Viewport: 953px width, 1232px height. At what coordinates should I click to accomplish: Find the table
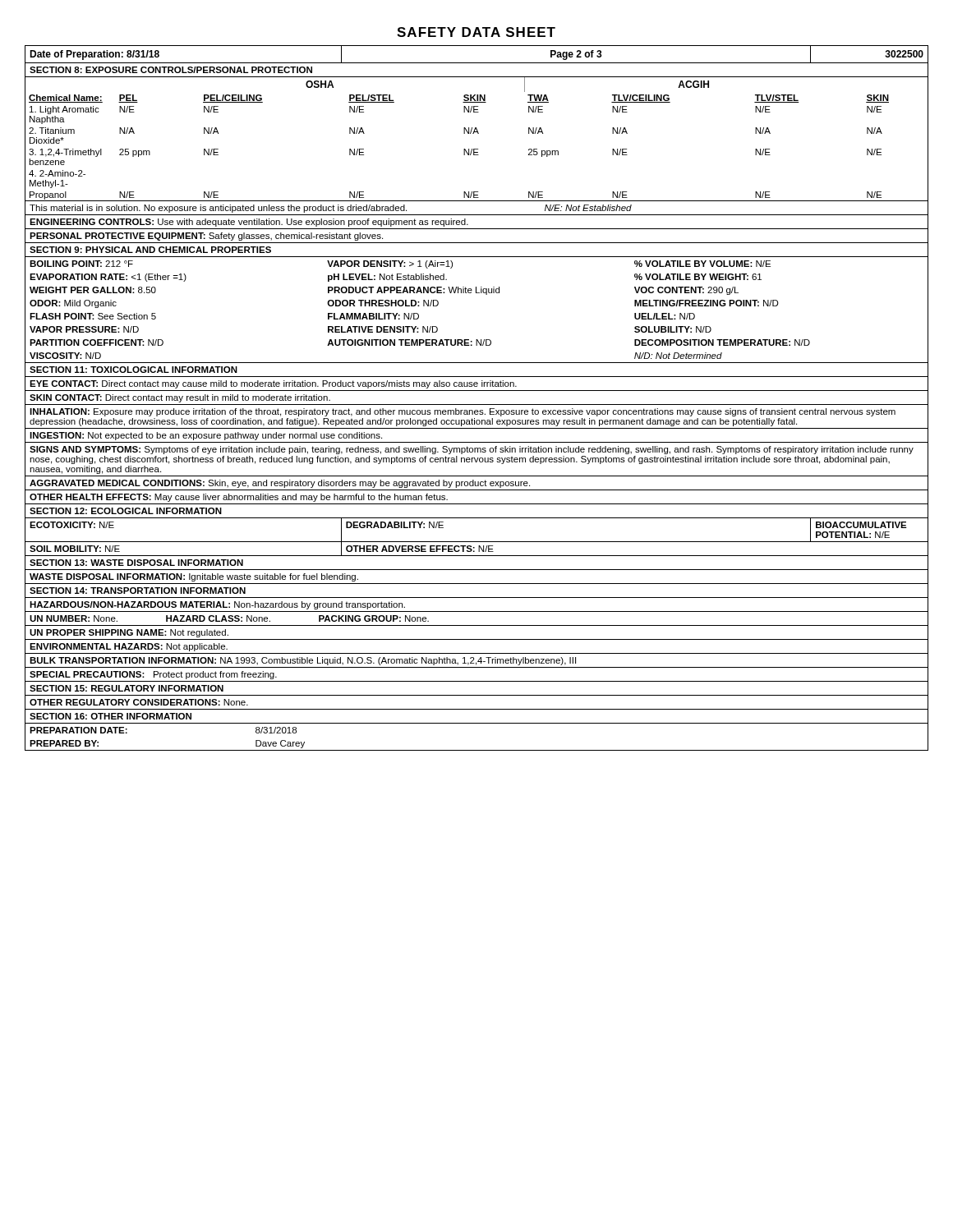(476, 737)
